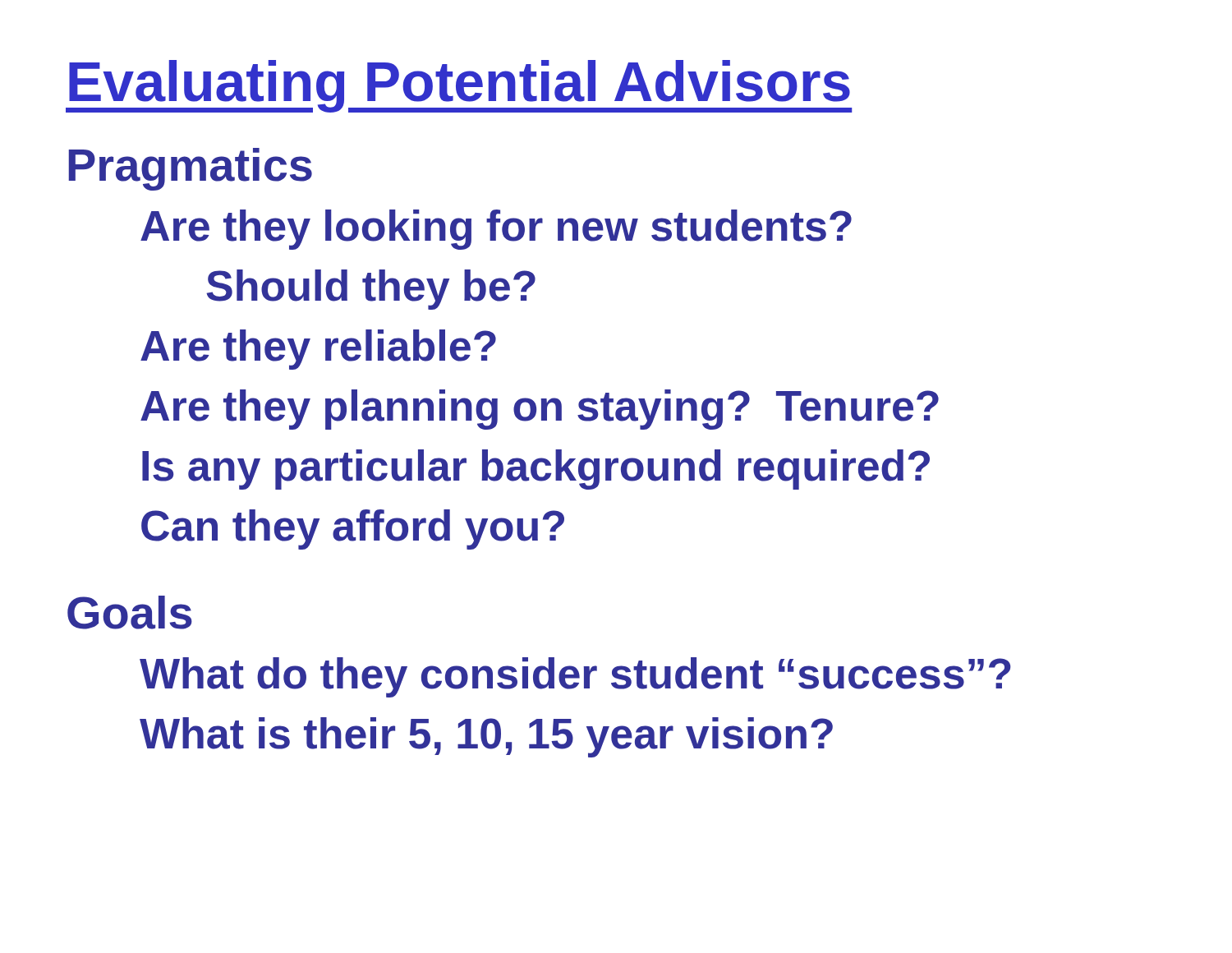This screenshot has height=953, width=1232.
Task: Locate the text "Should they be?"
Action: point(371,286)
